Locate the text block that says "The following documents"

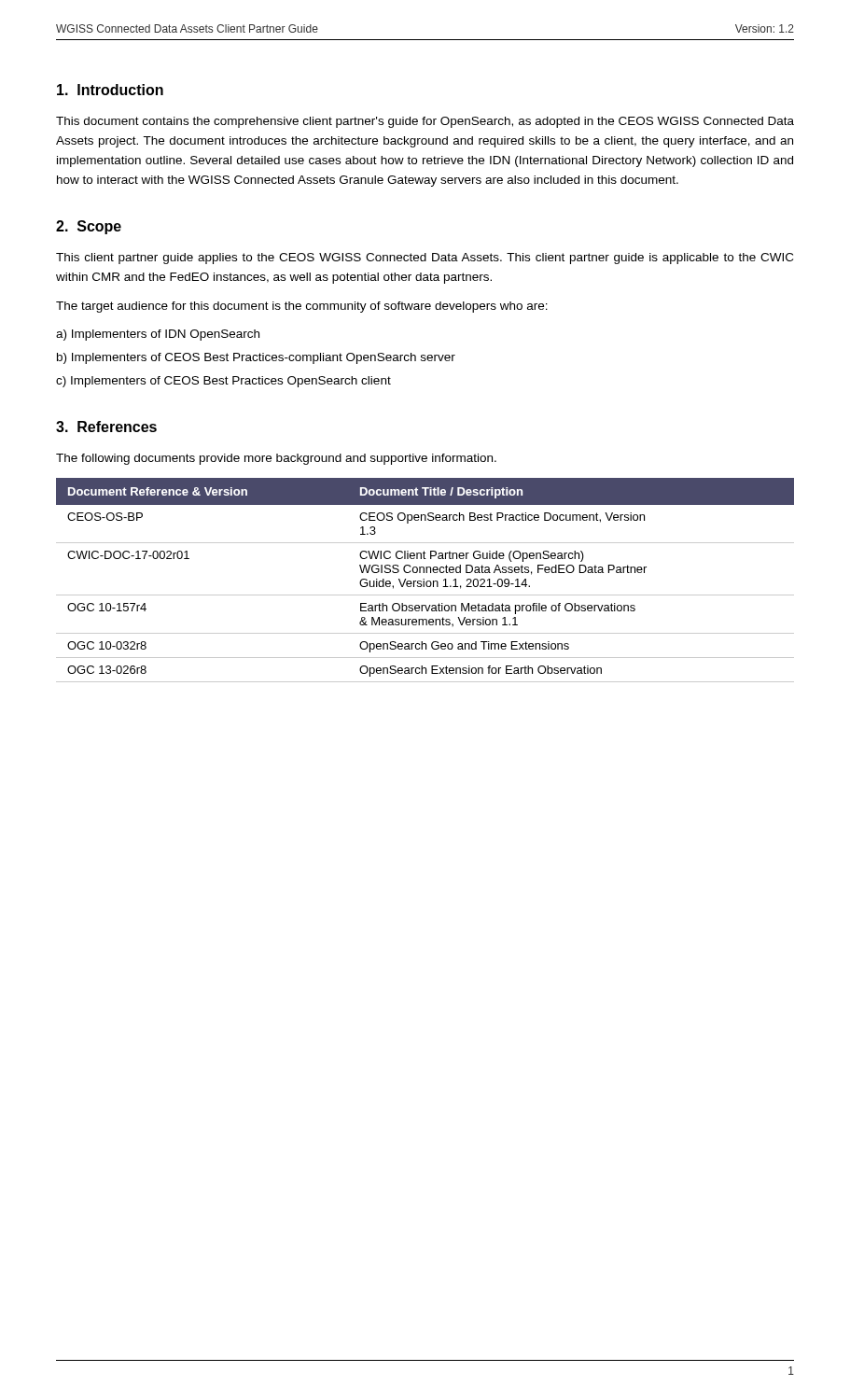(277, 458)
